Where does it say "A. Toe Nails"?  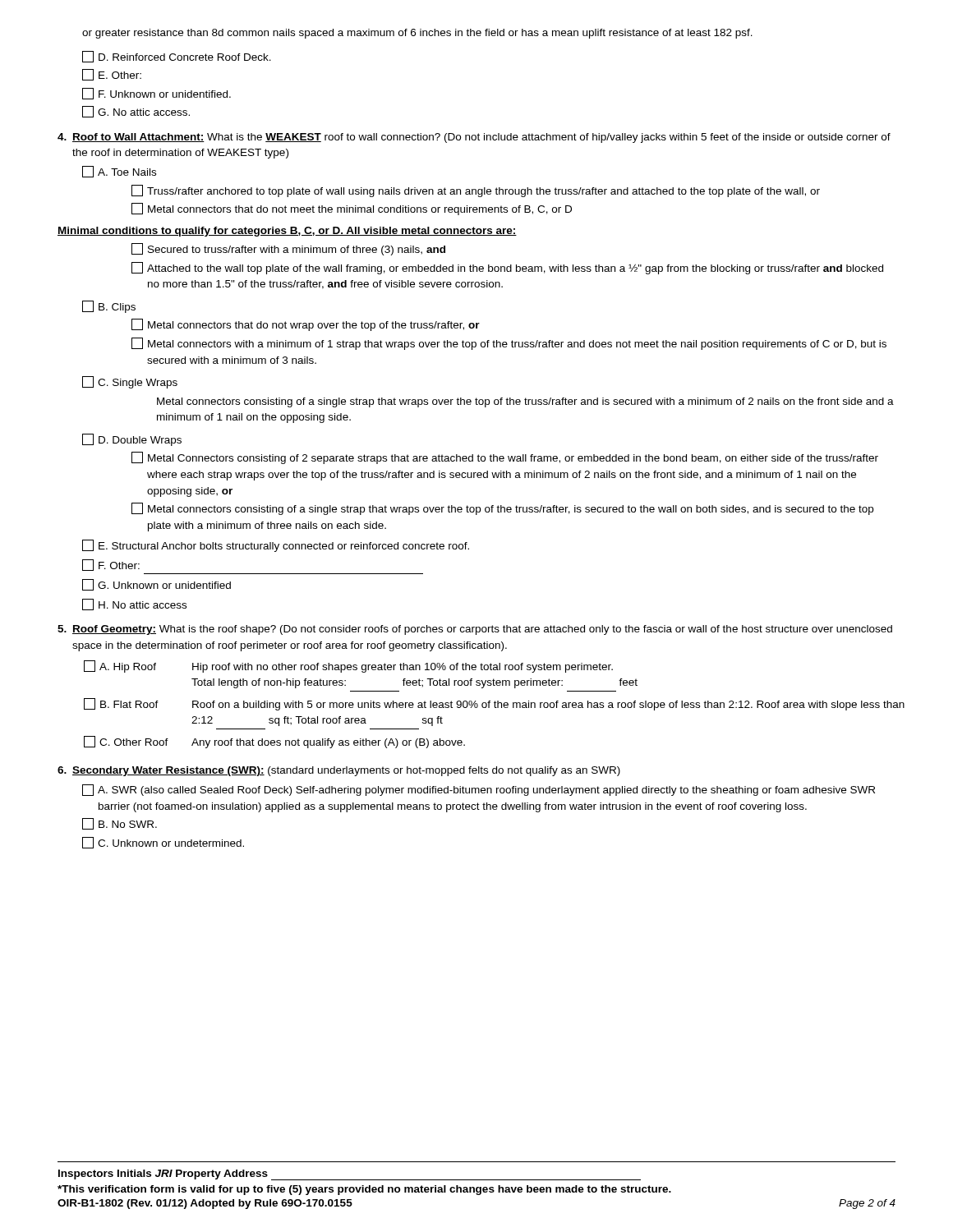tap(119, 172)
